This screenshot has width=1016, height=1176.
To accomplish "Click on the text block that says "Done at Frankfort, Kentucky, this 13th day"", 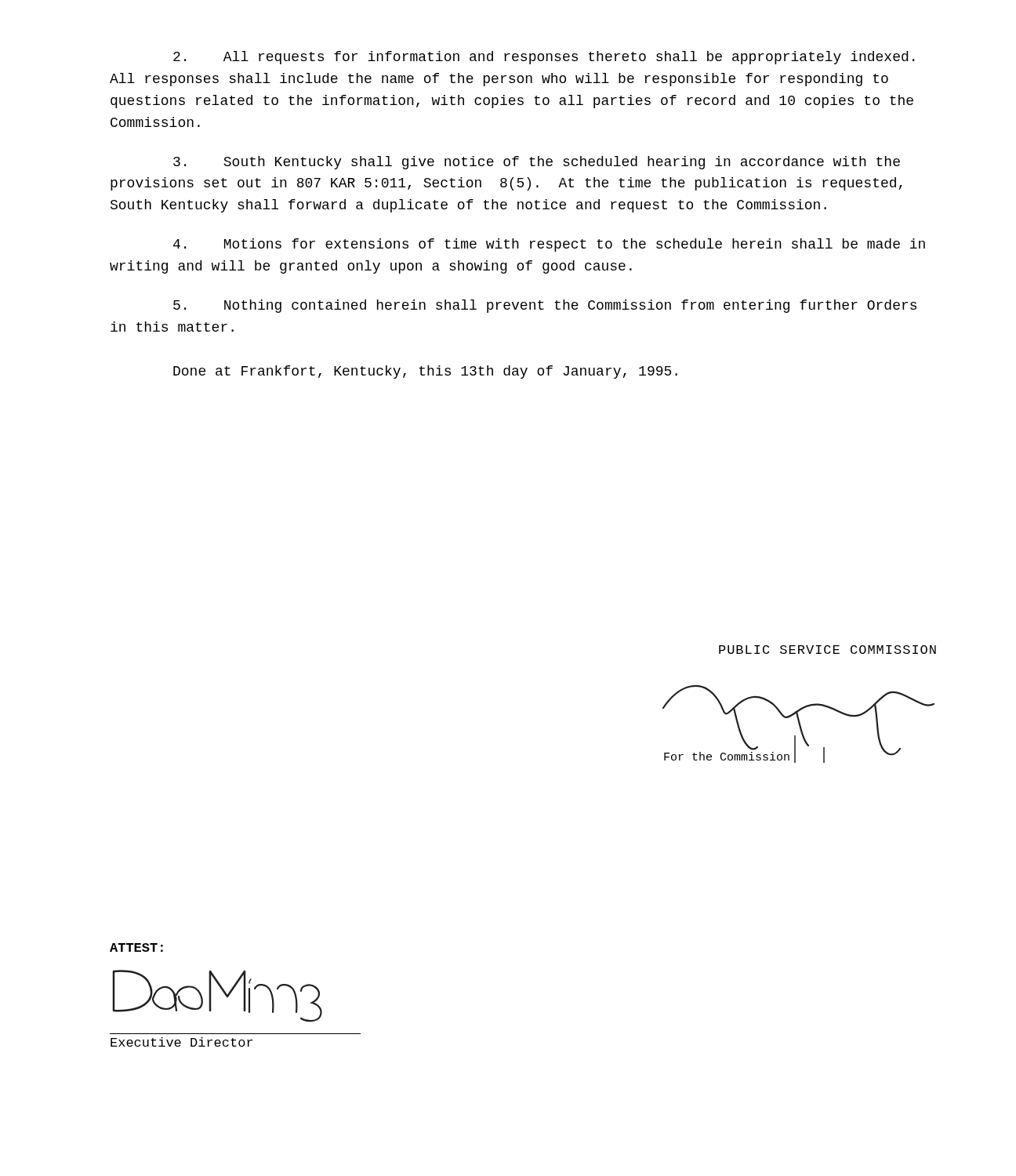I will pyautogui.click(x=427, y=371).
